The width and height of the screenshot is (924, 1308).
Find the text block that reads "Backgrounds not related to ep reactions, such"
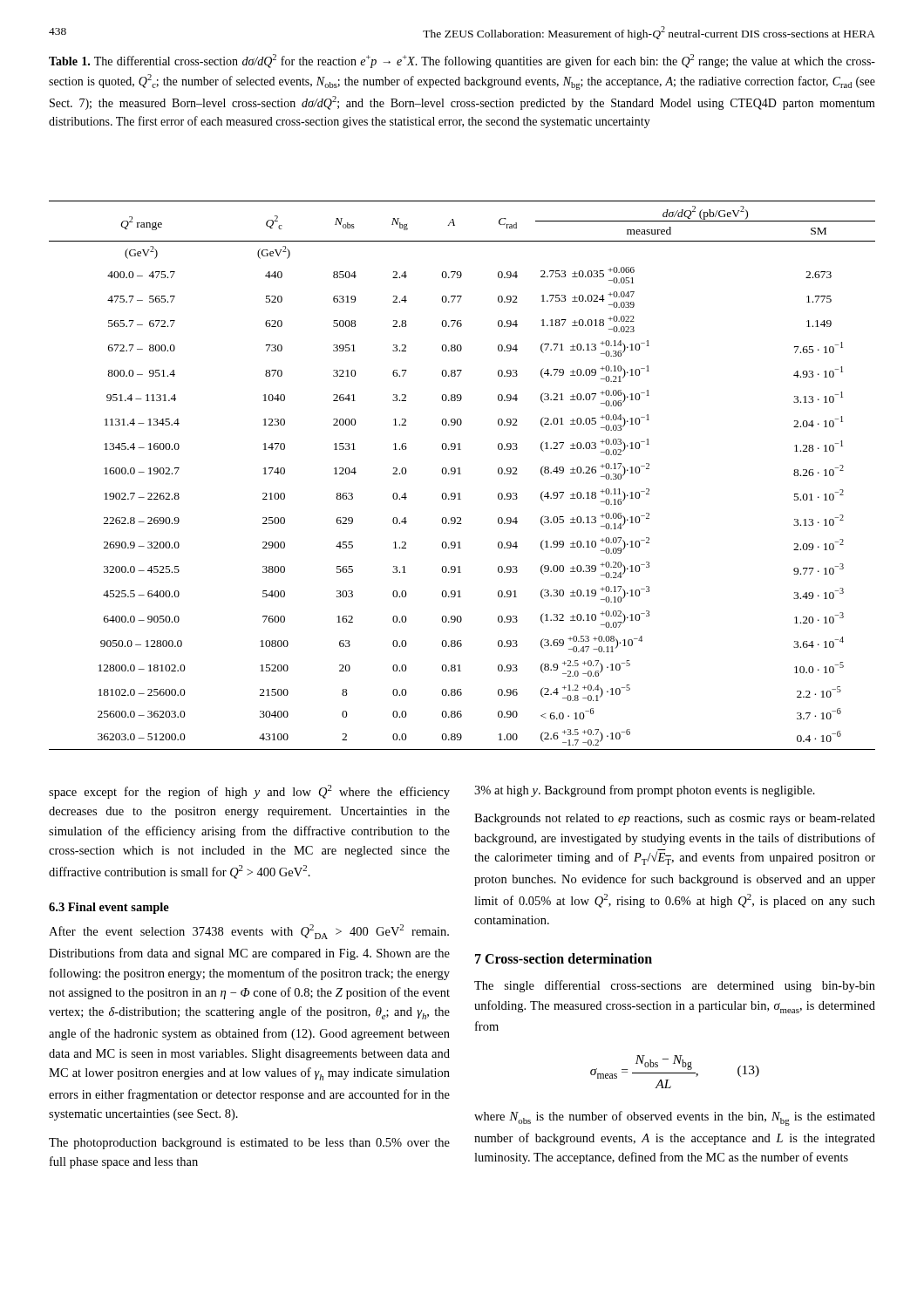click(675, 869)
